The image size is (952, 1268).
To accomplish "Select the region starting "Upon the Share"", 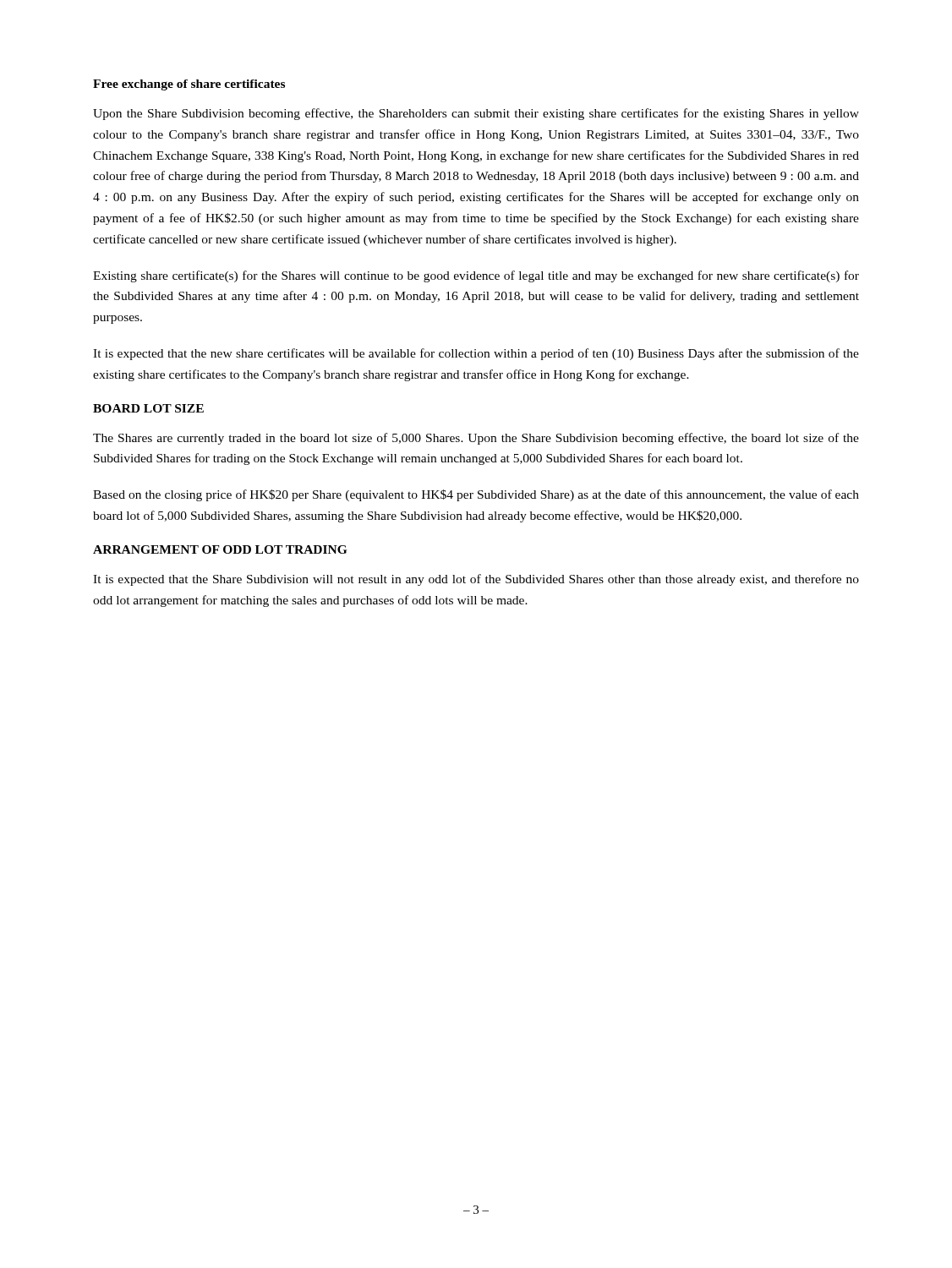I will pyautogui.click(x=476, y=176).
